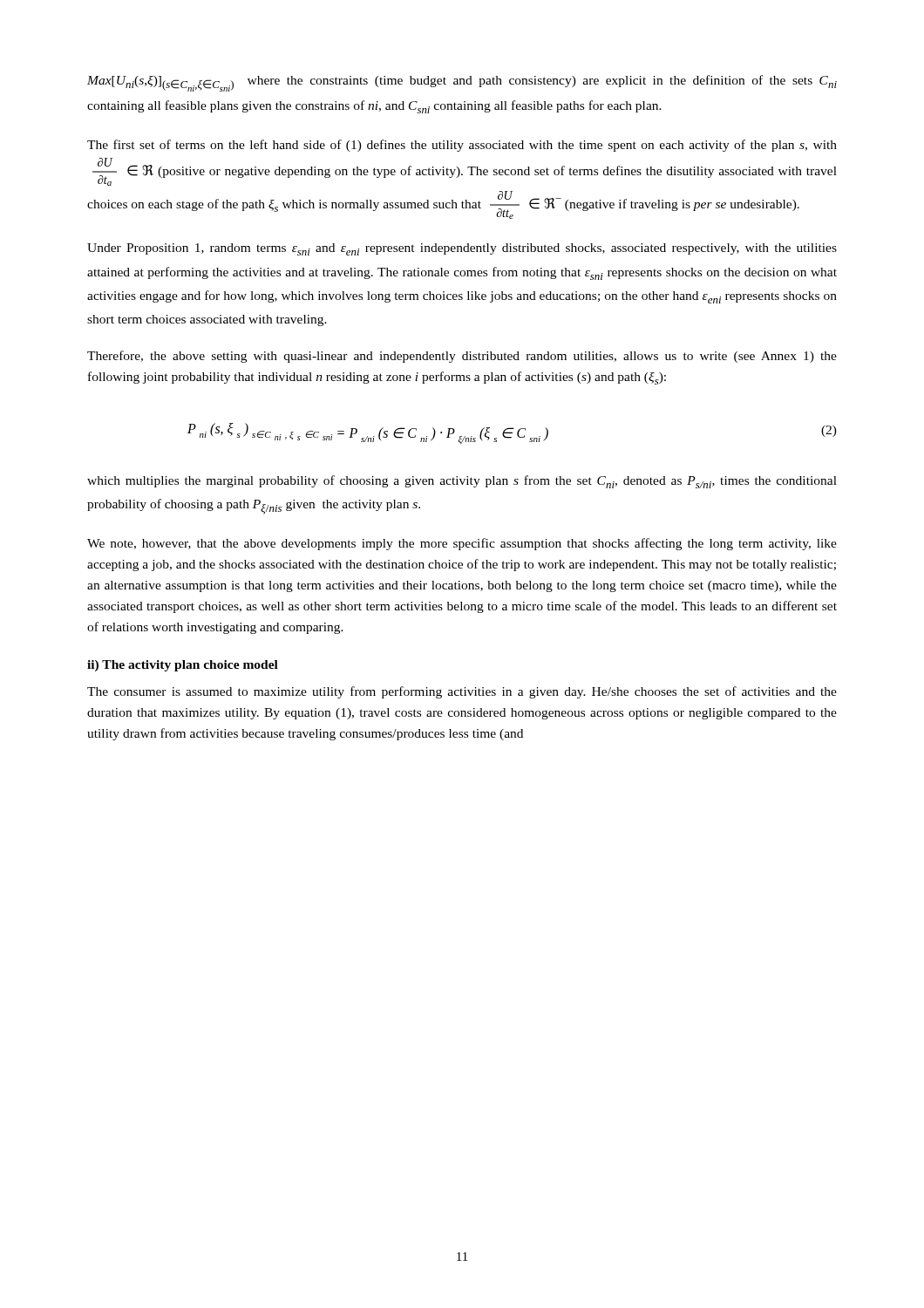
Task: Point to the passage starting "ii) The activity plan"
Action: tap(183, 664)
